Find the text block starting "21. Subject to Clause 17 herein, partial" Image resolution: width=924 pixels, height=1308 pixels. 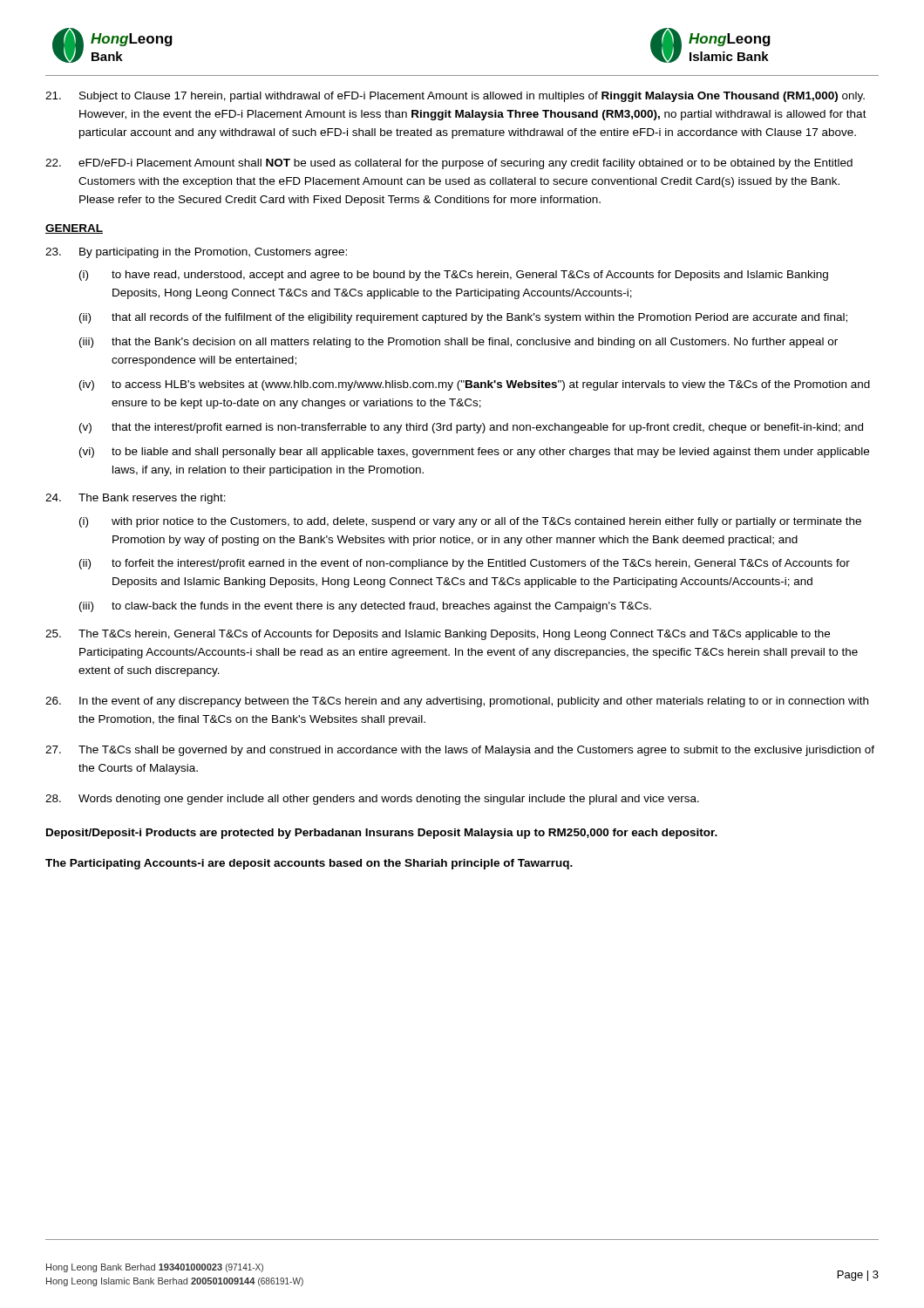click(462, 115)
